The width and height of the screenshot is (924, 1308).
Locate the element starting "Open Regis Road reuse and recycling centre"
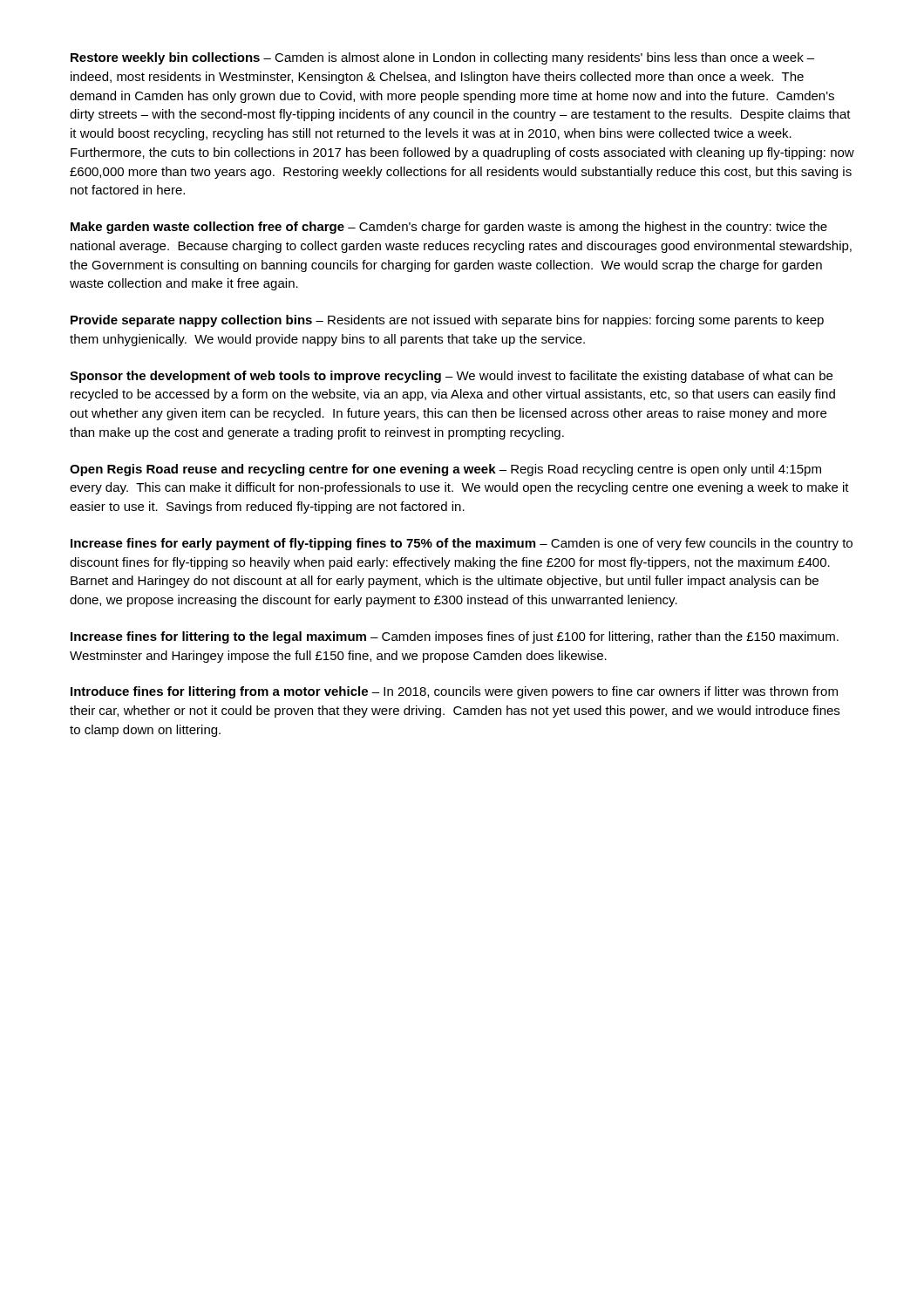[459, 487]
